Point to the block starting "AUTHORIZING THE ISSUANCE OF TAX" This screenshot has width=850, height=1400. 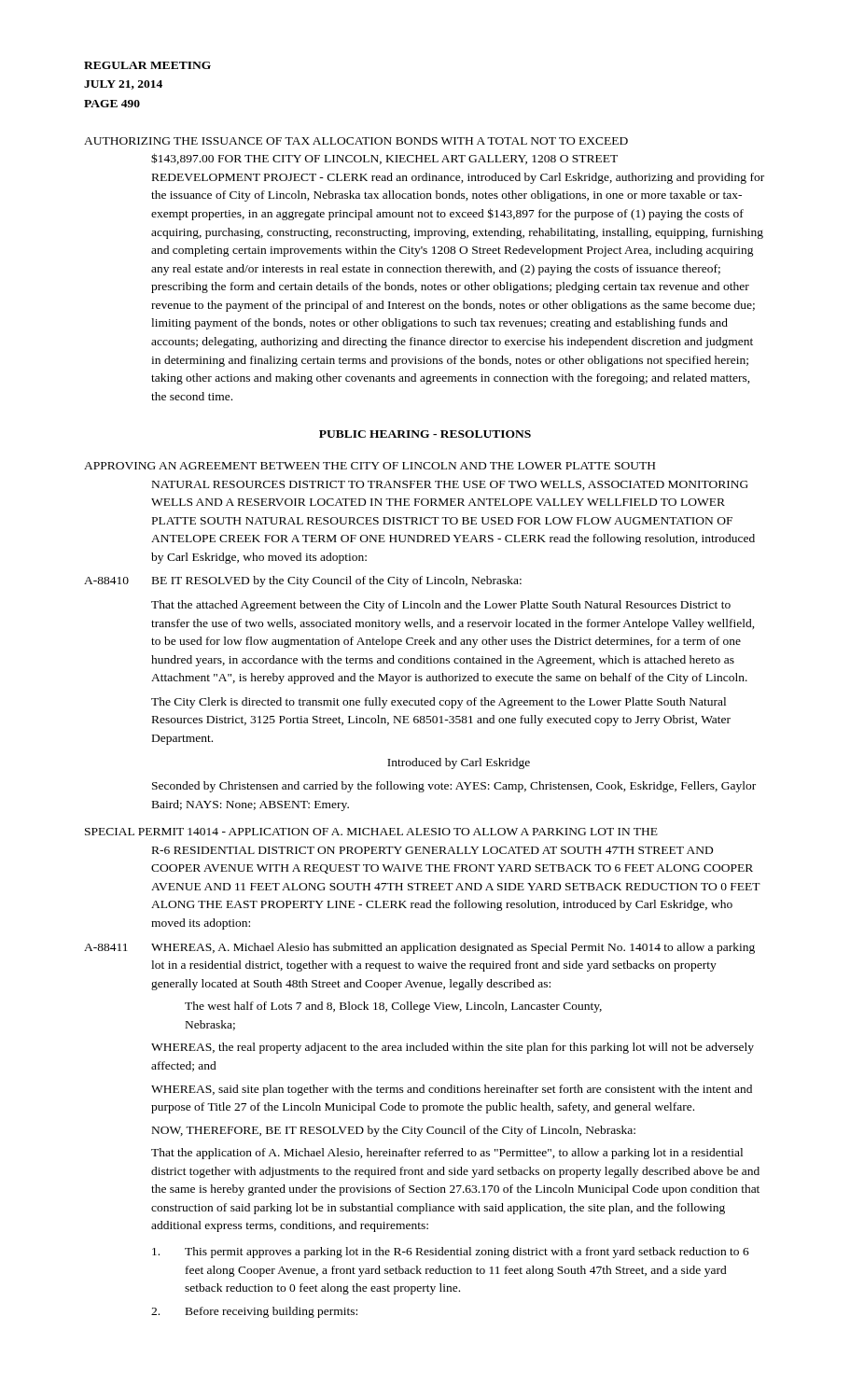pyautogui.click(x=425, y=269)
